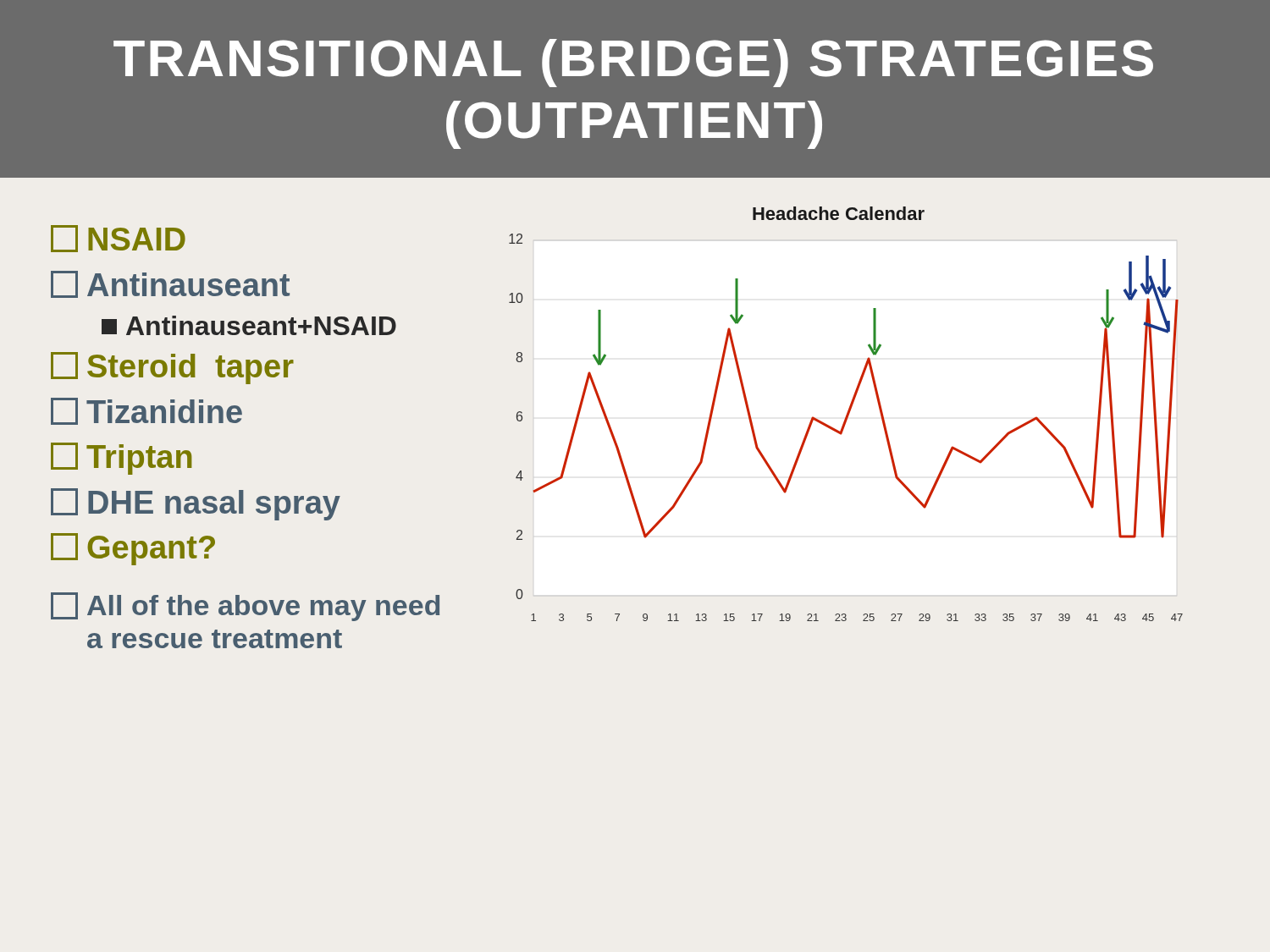
Task: Find the block starting "Steroid taper"
Action: 172,367
